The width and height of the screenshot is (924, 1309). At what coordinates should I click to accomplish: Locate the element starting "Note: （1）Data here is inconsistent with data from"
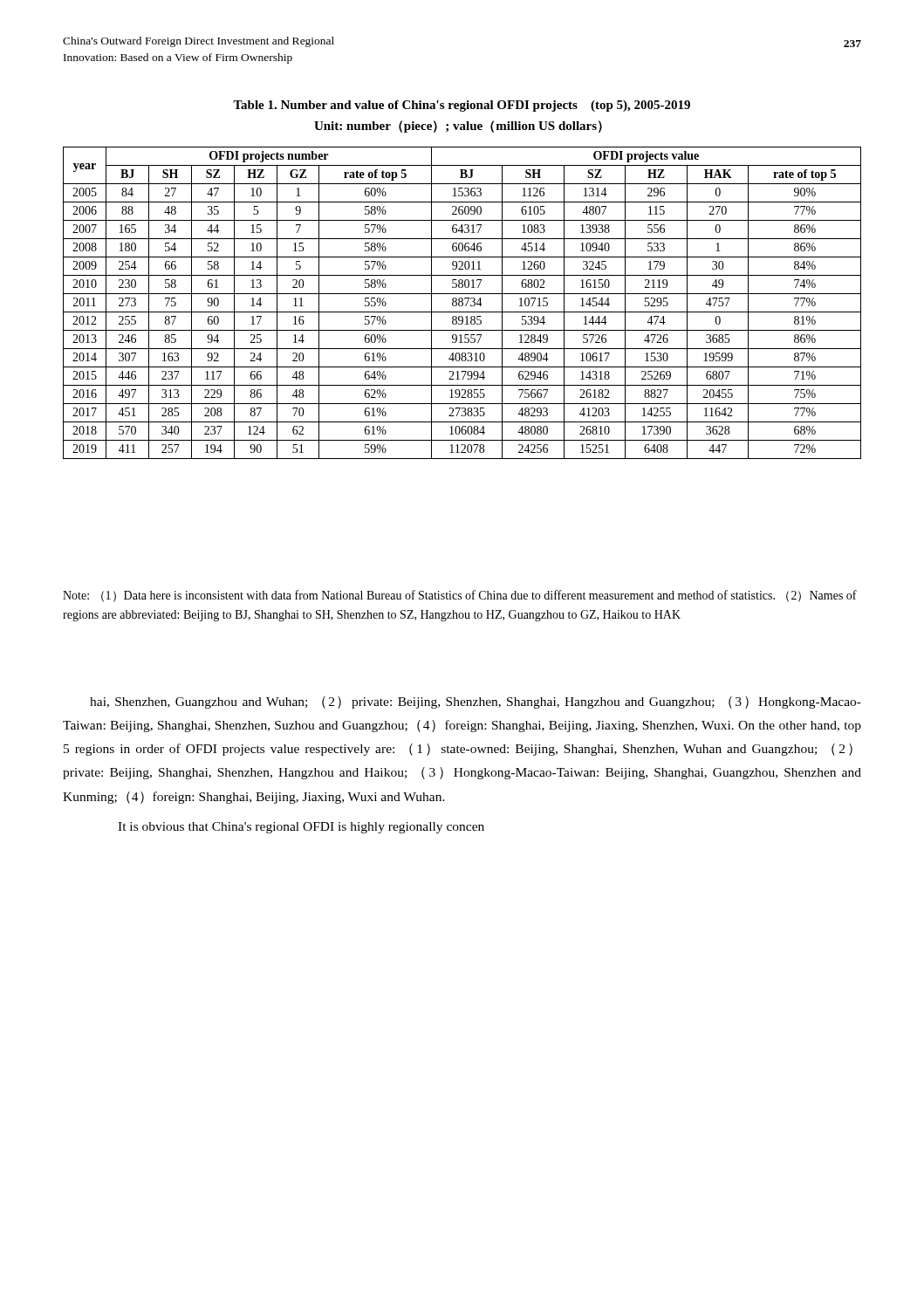coord(460,605)
